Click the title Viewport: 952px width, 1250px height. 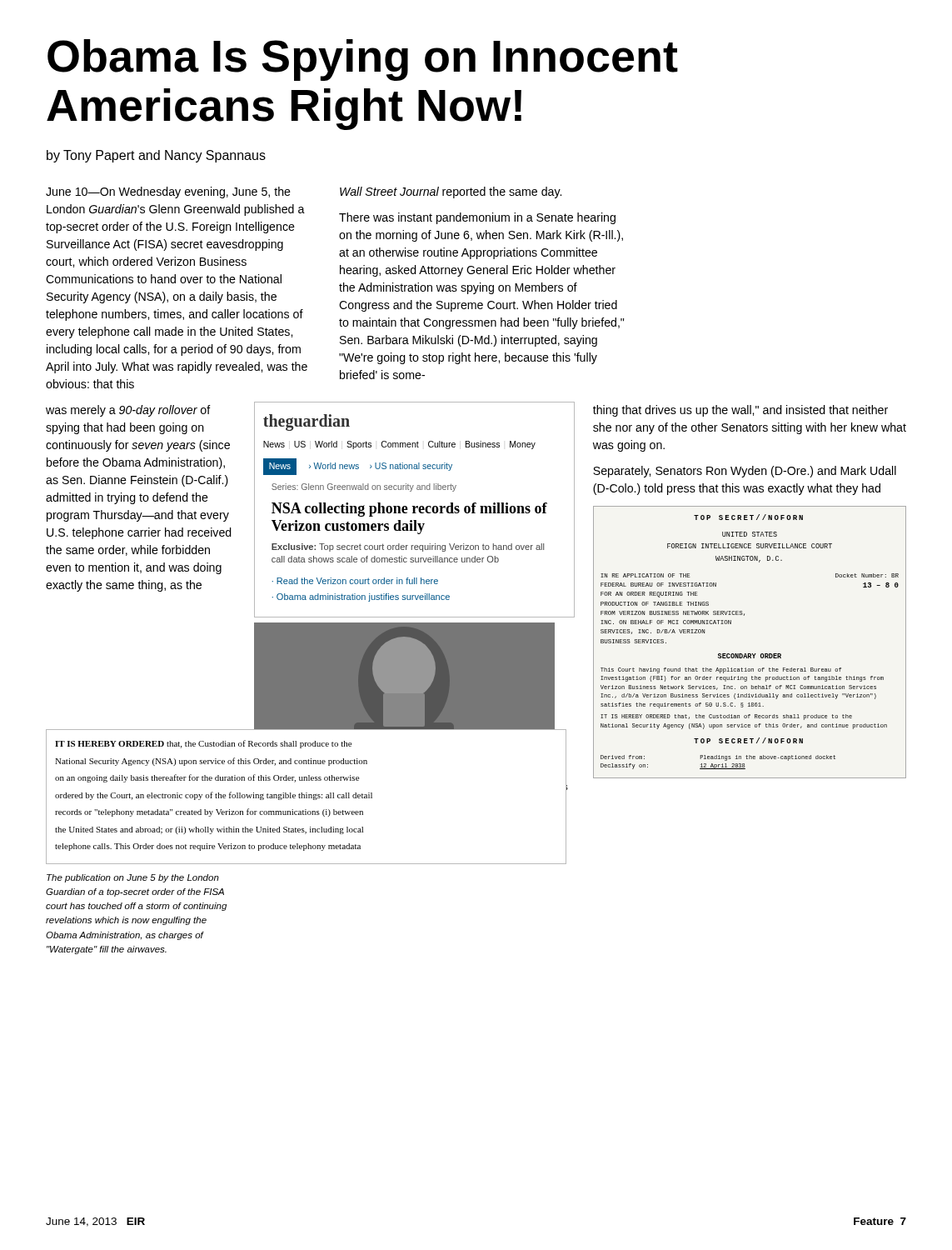pos(362,81)
